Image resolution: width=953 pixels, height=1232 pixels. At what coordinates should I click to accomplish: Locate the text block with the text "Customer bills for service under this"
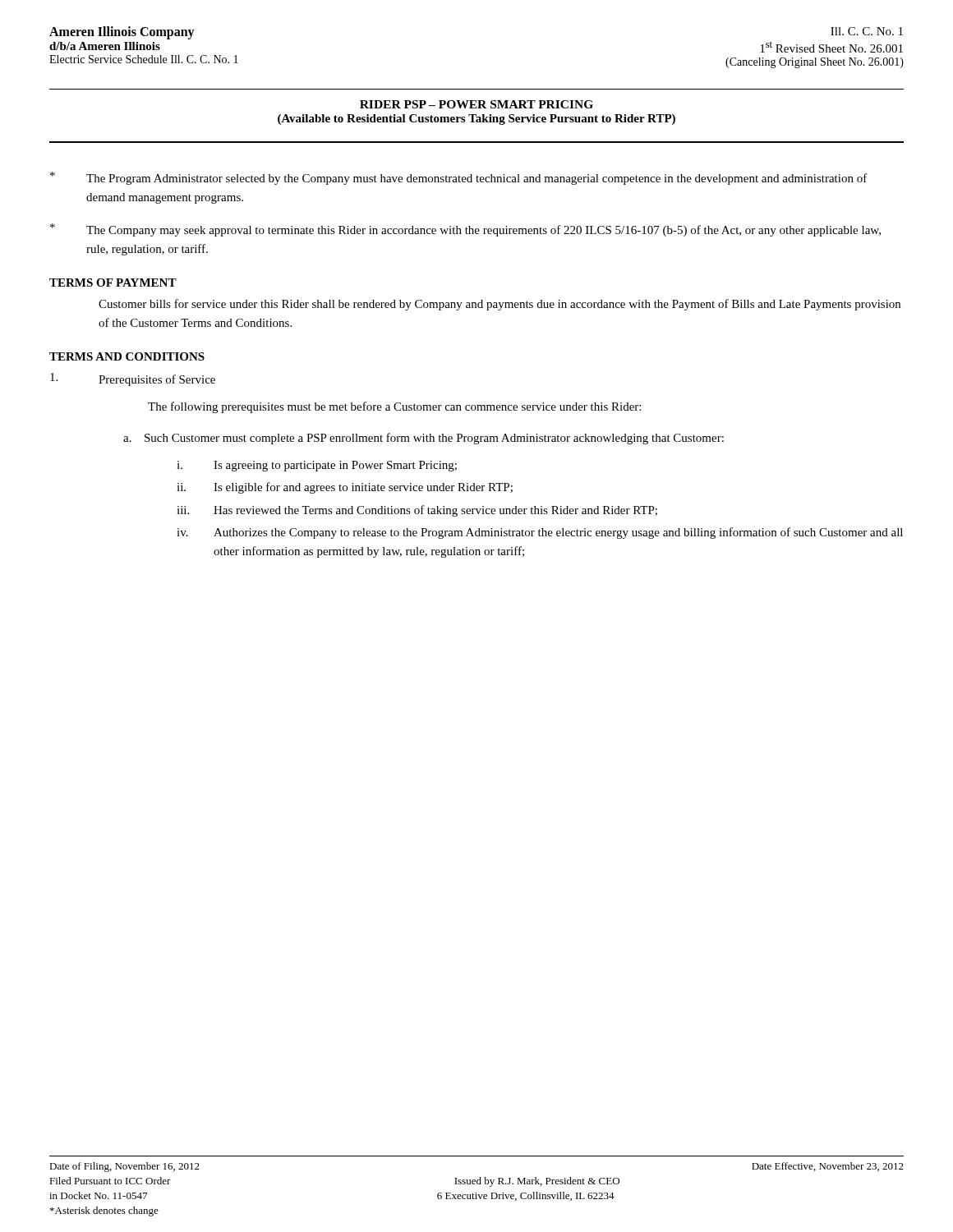pos(500,313)
